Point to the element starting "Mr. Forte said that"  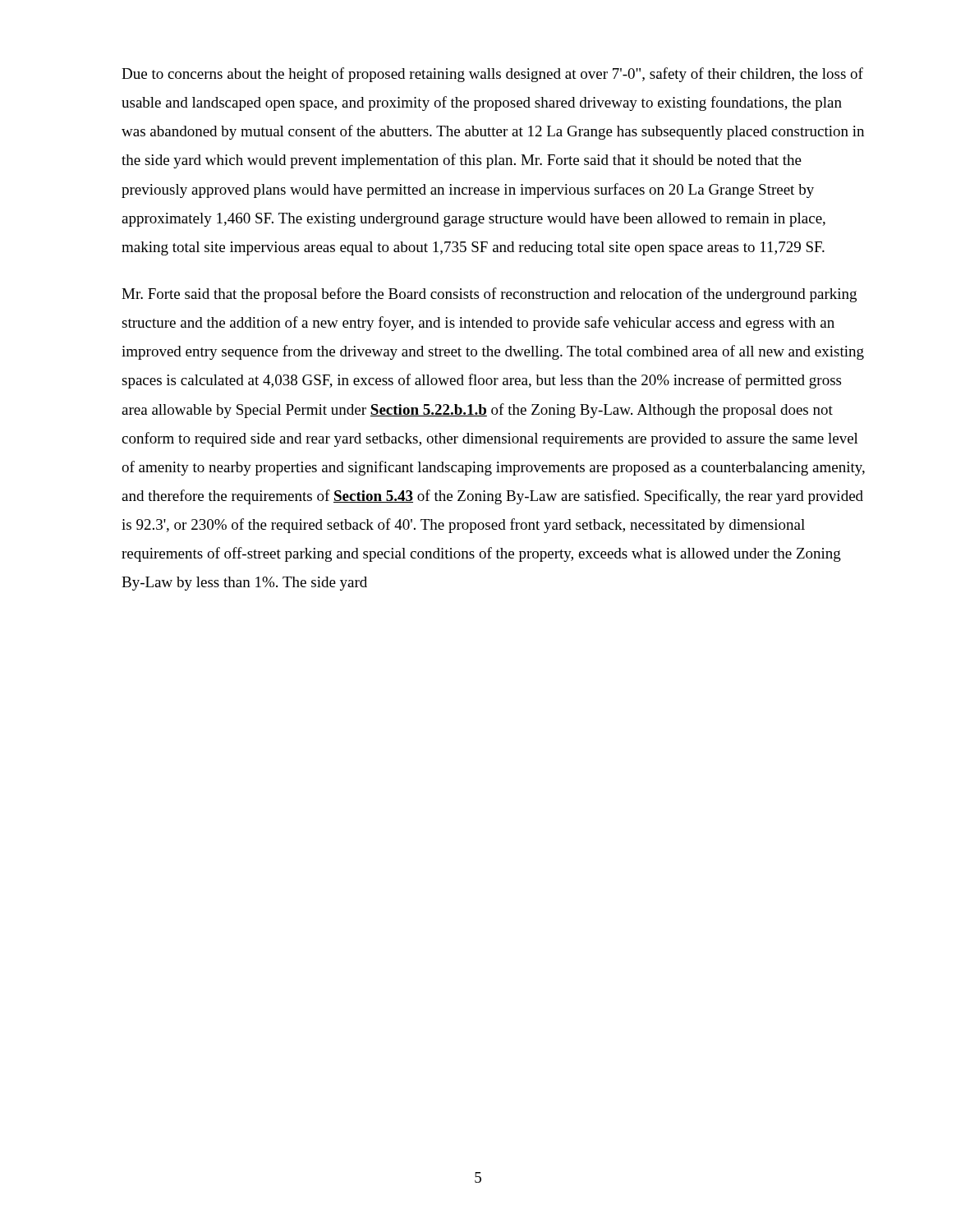click(x=494, y=438)
